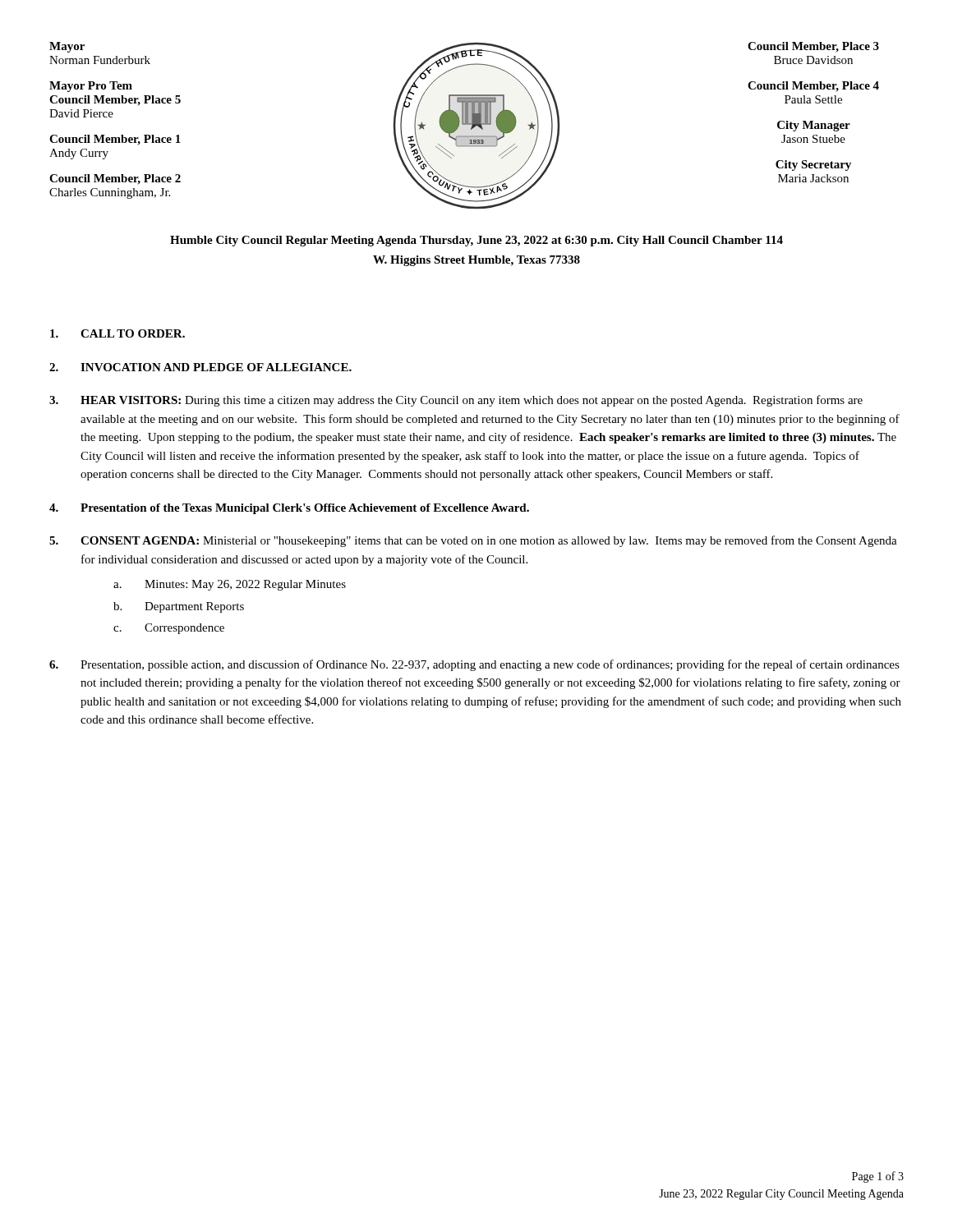Find the list item that reads "6. Presentation, possible action, and discussion of Ordinance"
Image resolution: width=953 pixels, height=1232 pixels.
click(x=476, y=692)
